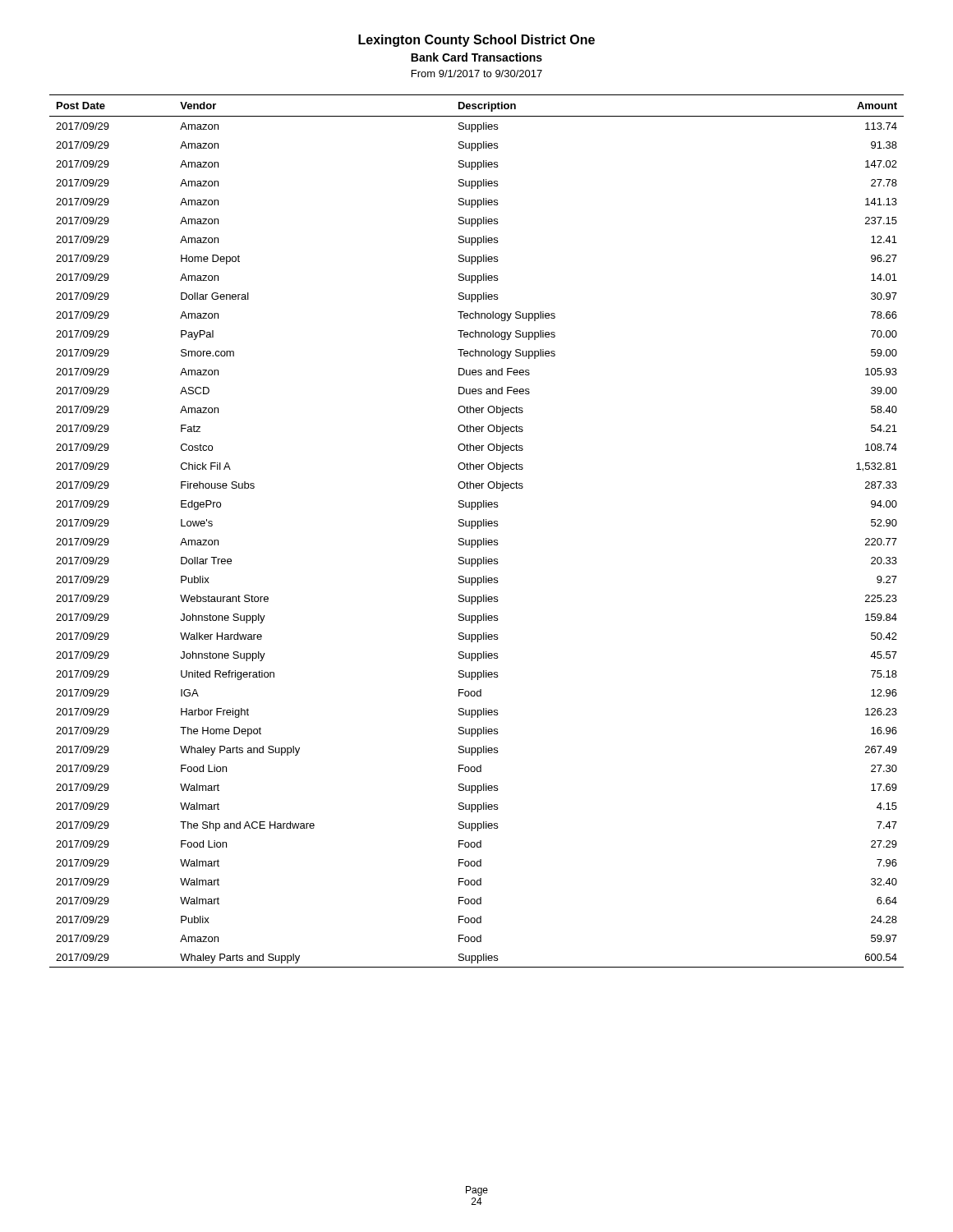
Task: Point to the title beginning "Lexington County School District"
Action: tap(476, 40)
